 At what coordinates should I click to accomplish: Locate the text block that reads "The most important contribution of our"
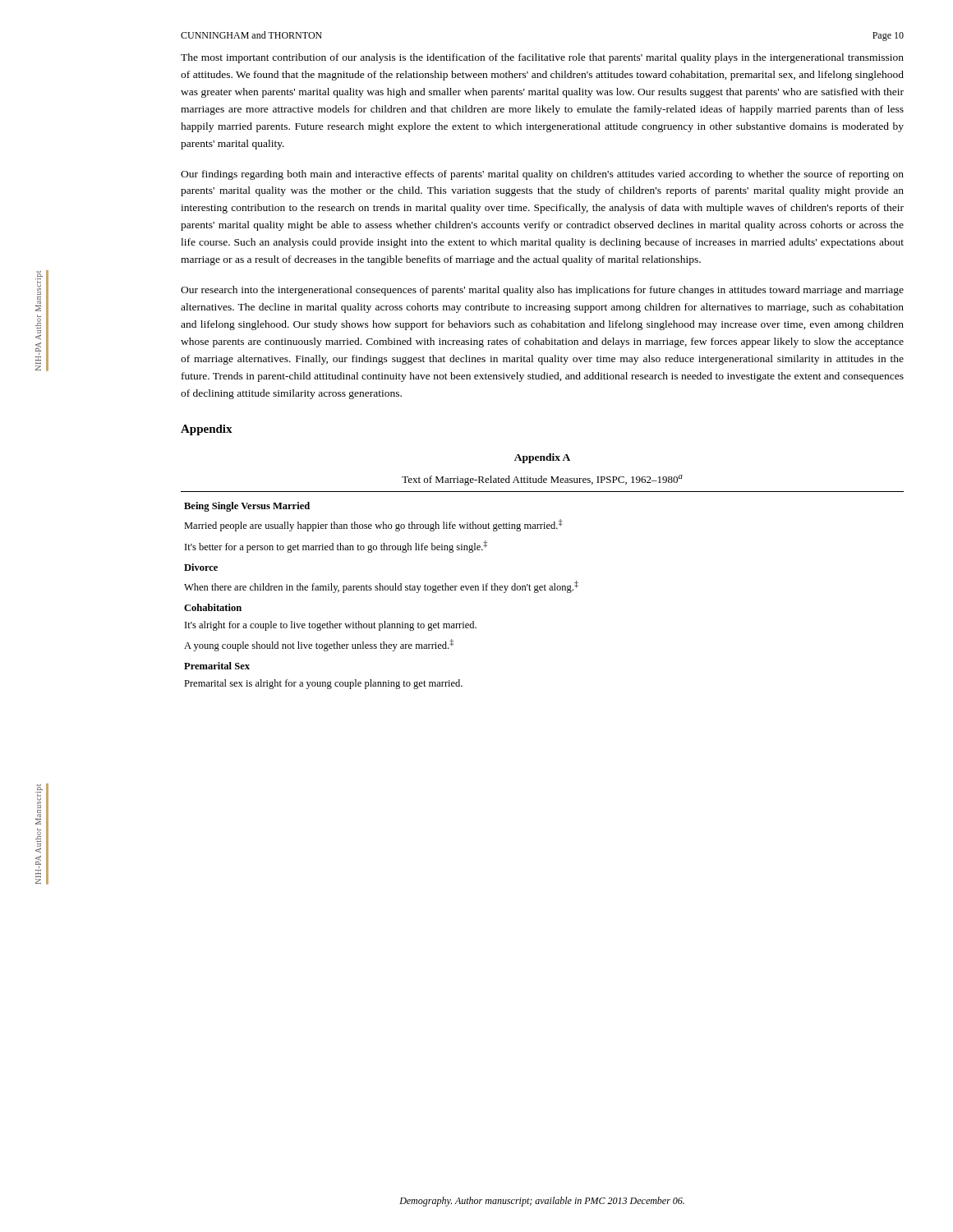pyautogui.click(x=542, y=100)
